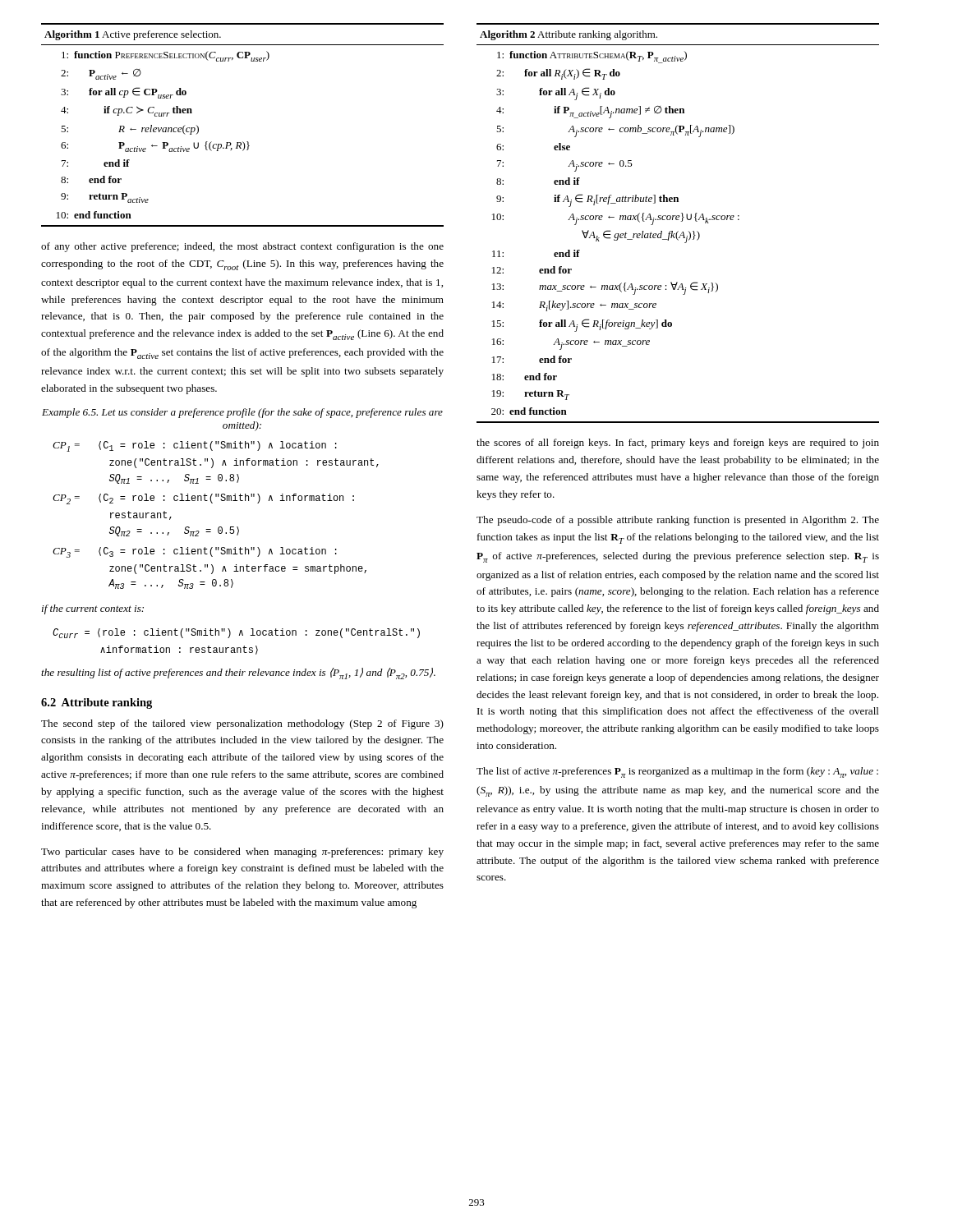The height and width of the screenshot is (1232, 953).
Task: Click on the element starting "if the current context is:"
Action: (93, 608)
